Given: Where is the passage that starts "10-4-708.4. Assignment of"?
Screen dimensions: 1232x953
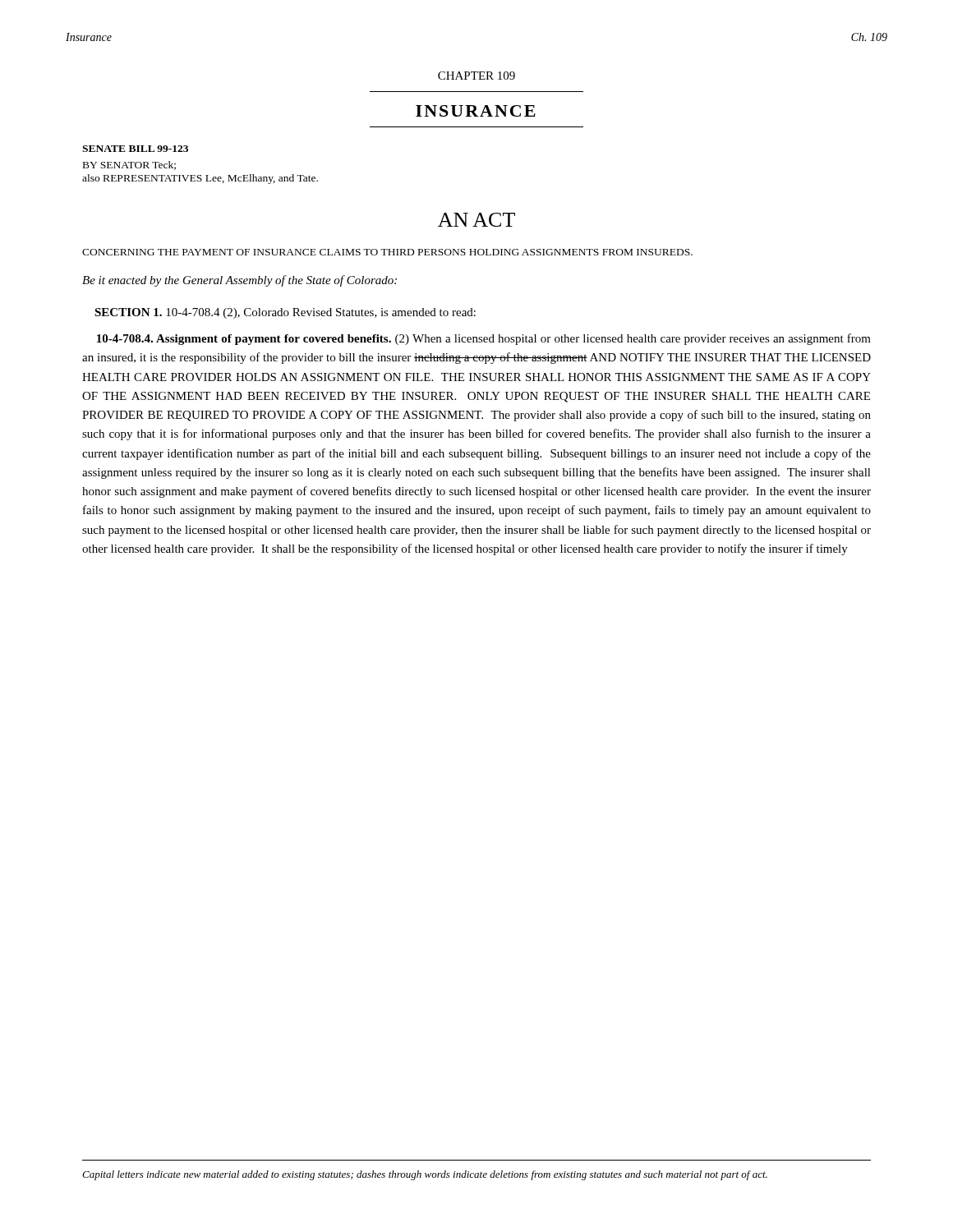Looking at the screenshot, I should click(476, 444).
